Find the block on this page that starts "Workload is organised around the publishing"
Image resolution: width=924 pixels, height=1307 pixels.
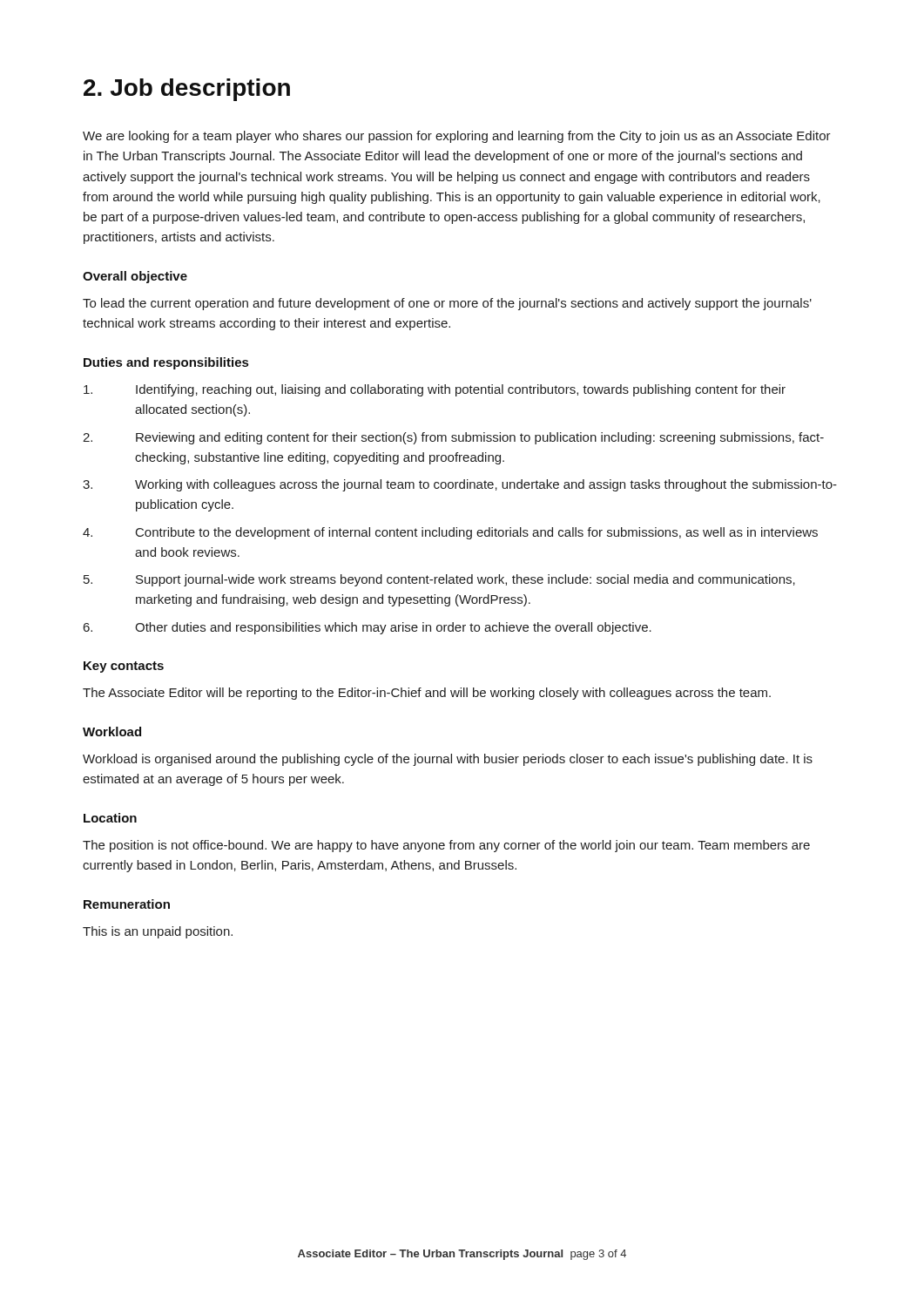click(448, 769)
